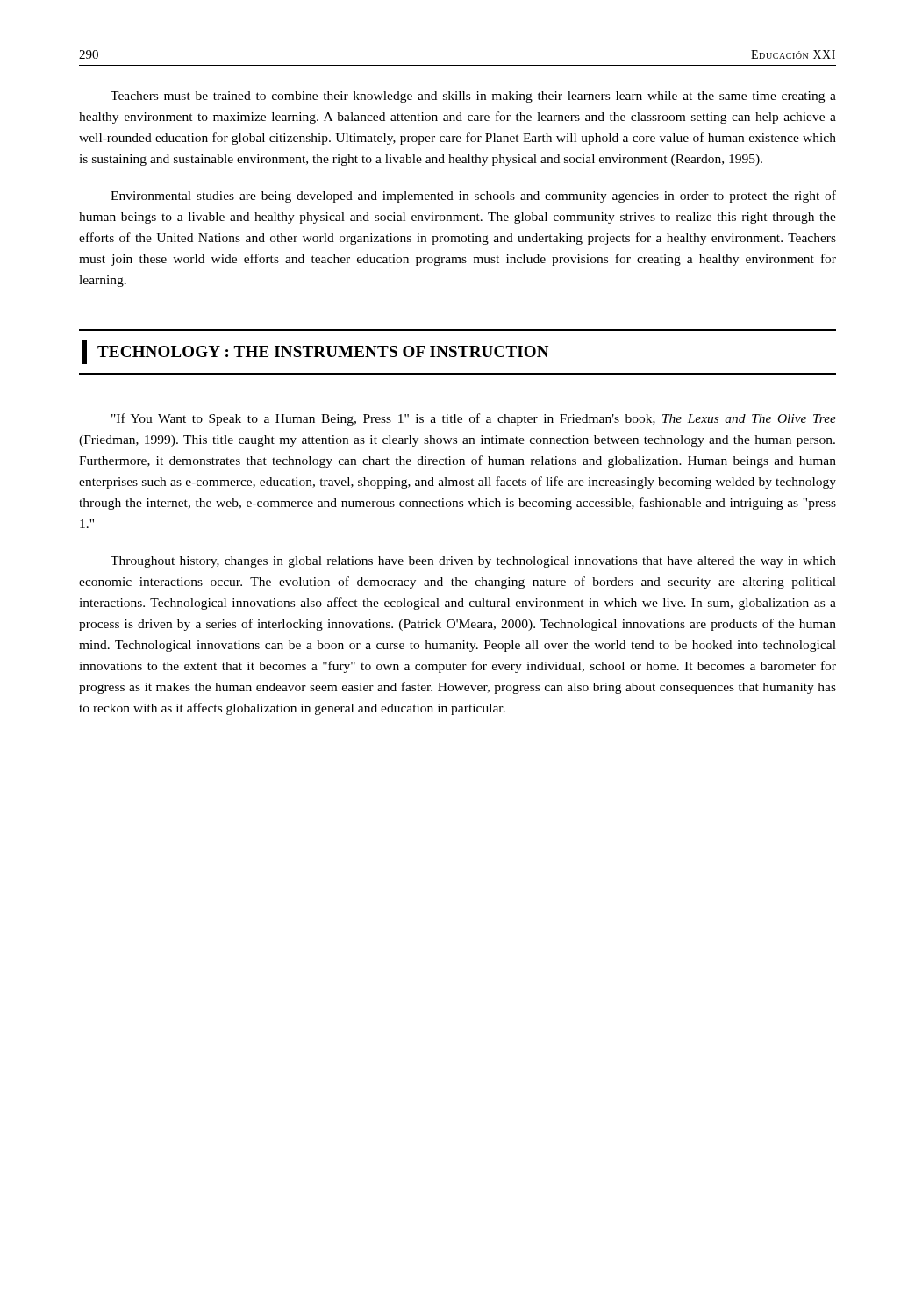Select the text block that says "Throughout history, changes in global relations have"

(x=458, y=634)
